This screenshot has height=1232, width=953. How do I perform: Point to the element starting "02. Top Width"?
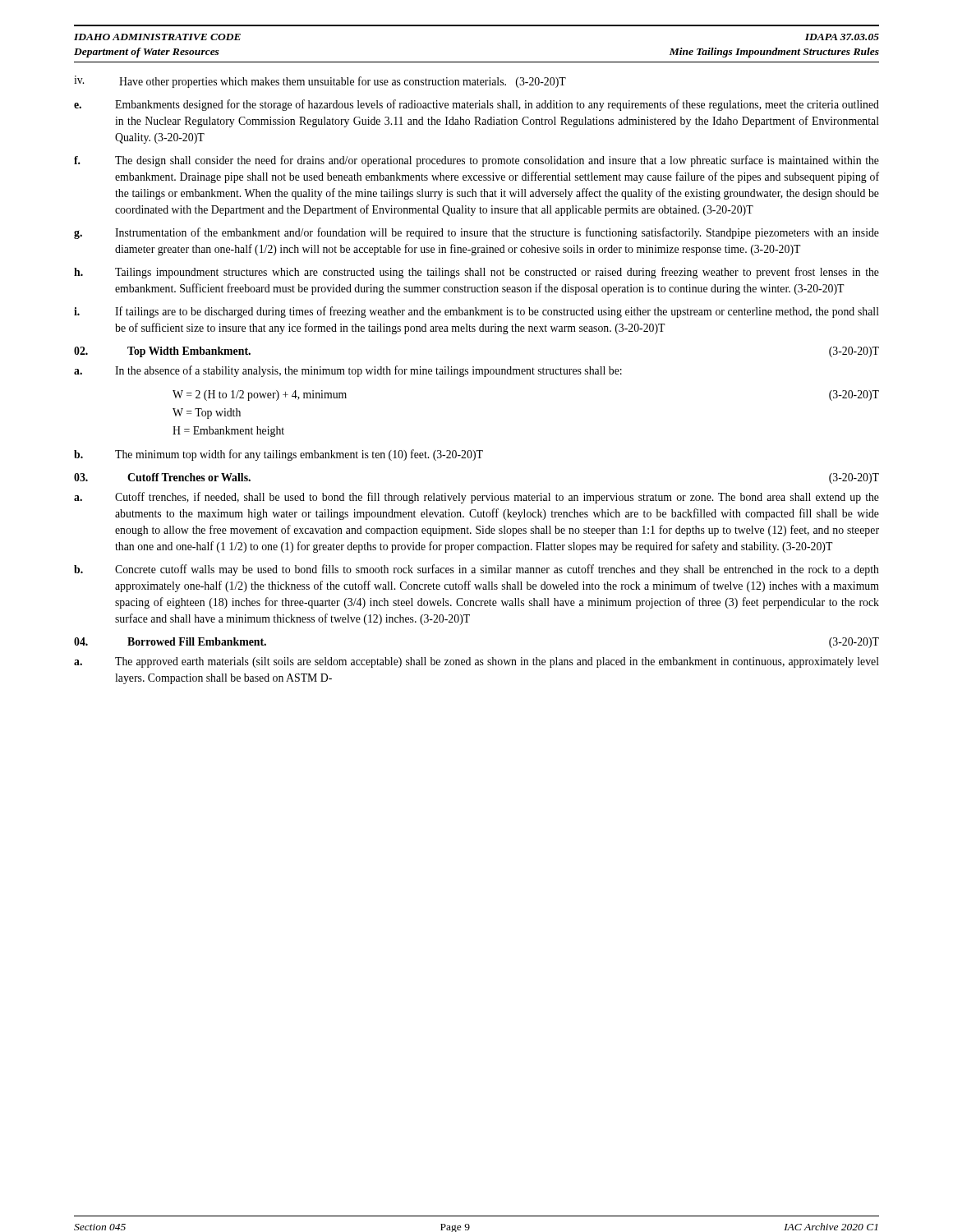[185, 351]
